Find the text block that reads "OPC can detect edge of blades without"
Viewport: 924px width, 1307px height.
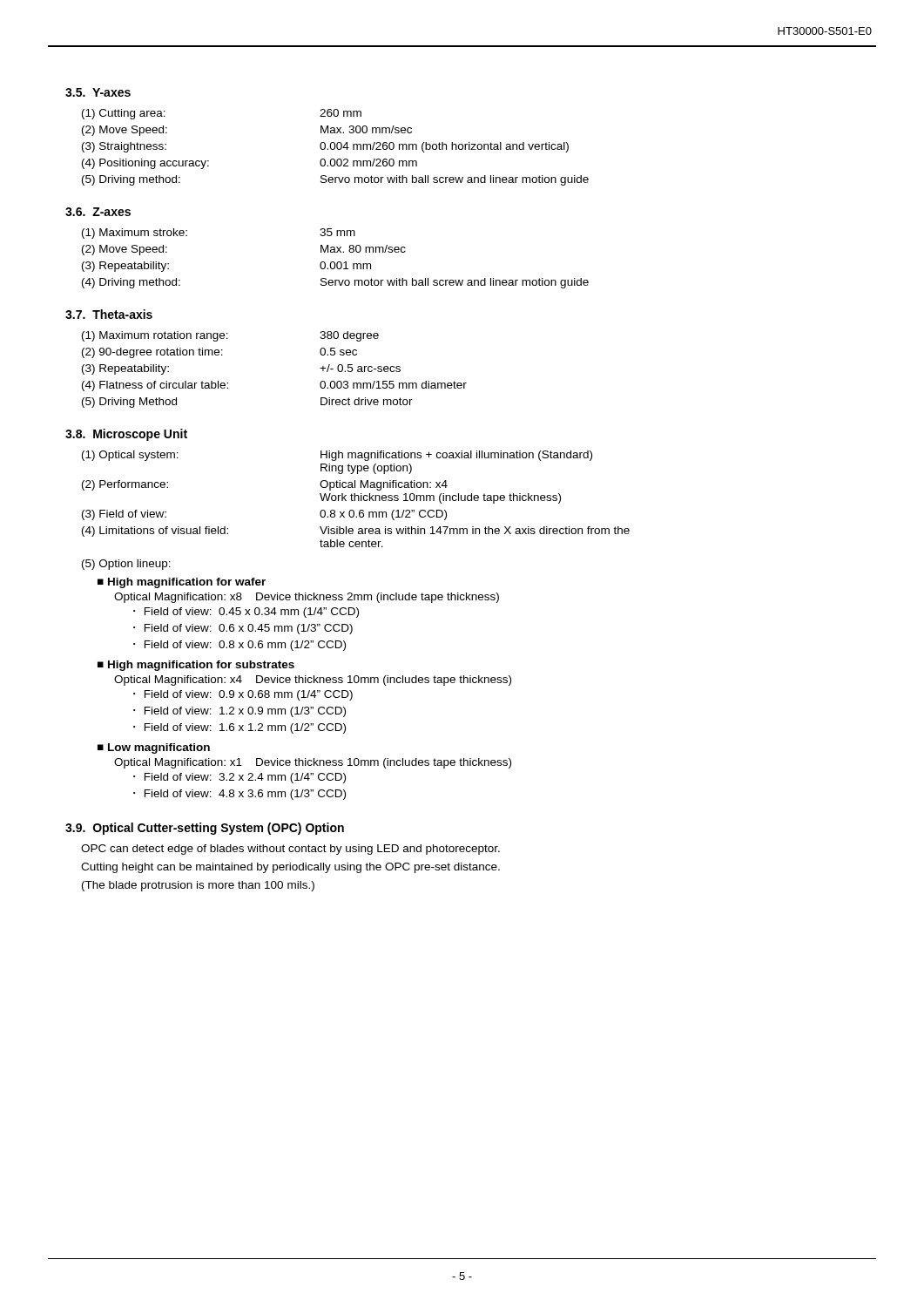coord(291,866)
